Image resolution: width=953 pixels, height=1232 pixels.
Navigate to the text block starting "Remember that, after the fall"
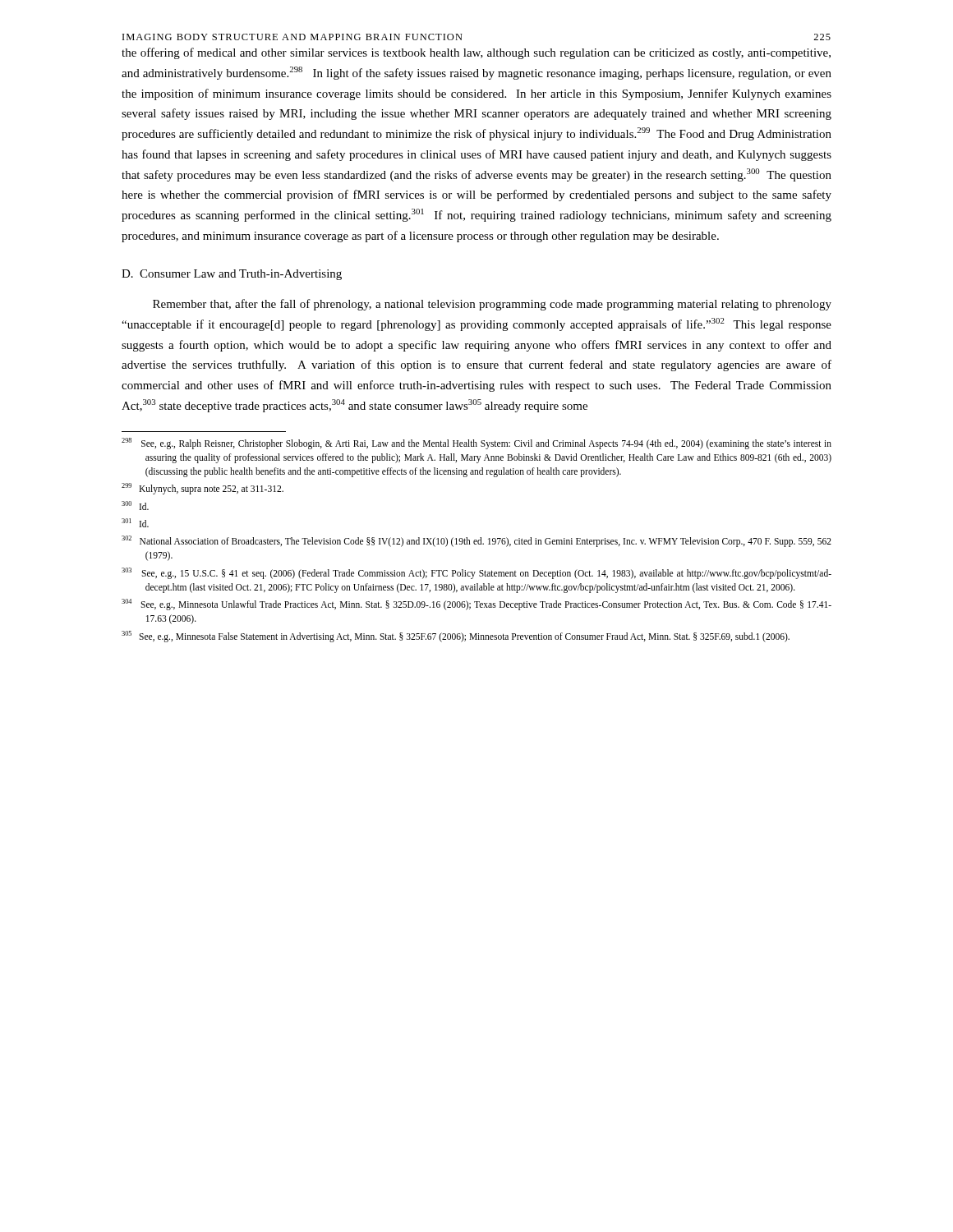click(x=476, y=355)
